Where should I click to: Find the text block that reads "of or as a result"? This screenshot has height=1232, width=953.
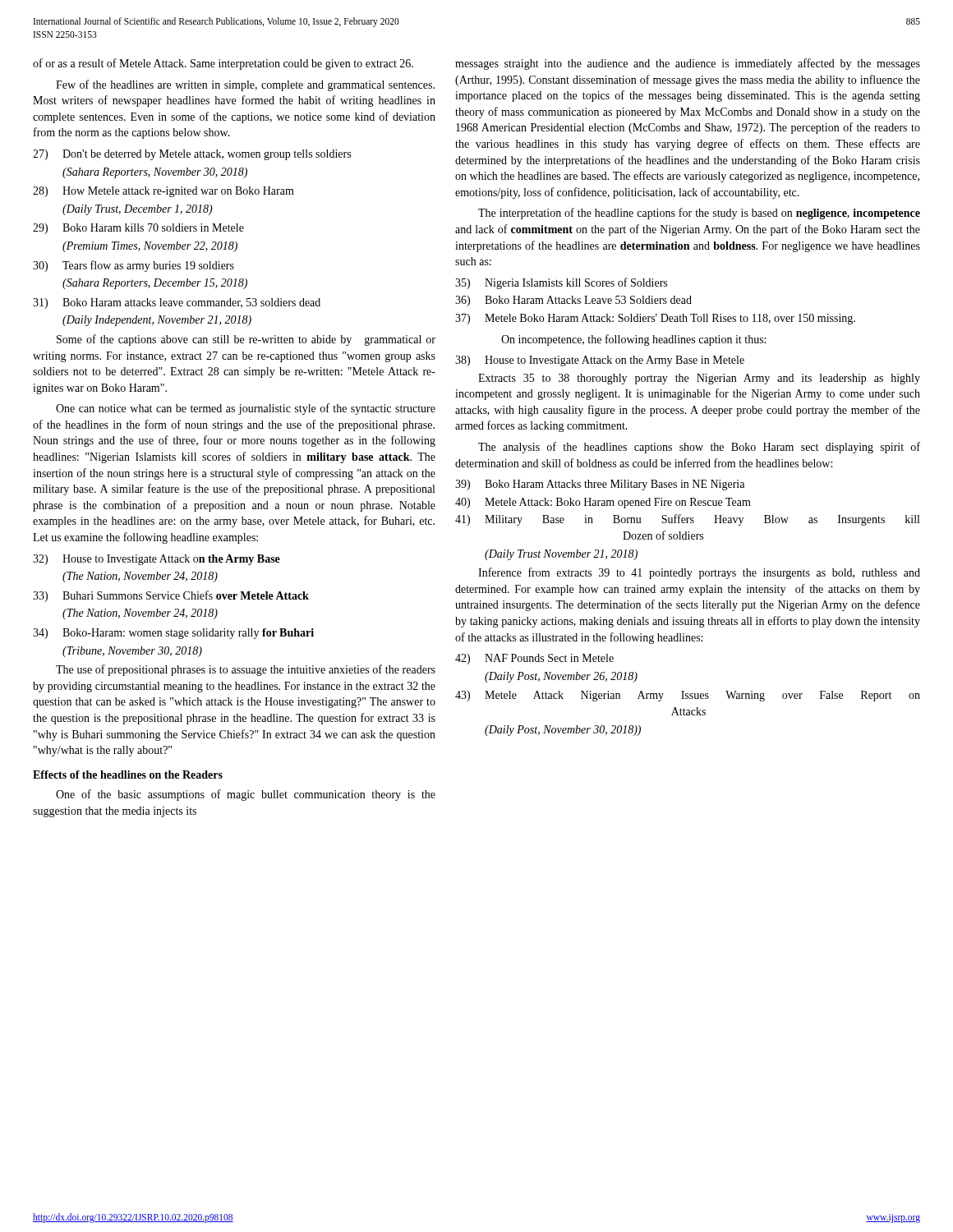[234, 64]
